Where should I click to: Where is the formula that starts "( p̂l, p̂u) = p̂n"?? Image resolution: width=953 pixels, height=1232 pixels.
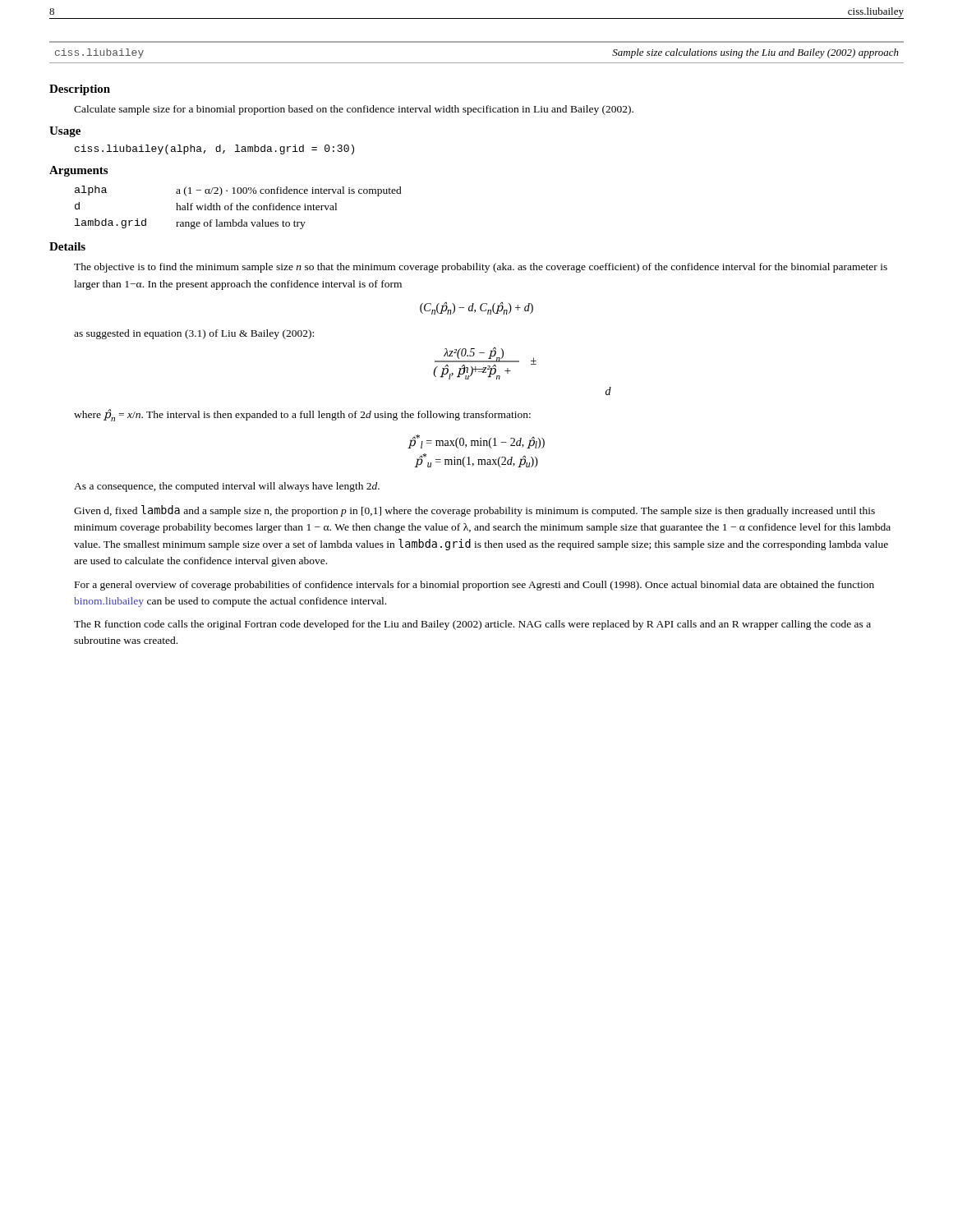tap(476, 374)
